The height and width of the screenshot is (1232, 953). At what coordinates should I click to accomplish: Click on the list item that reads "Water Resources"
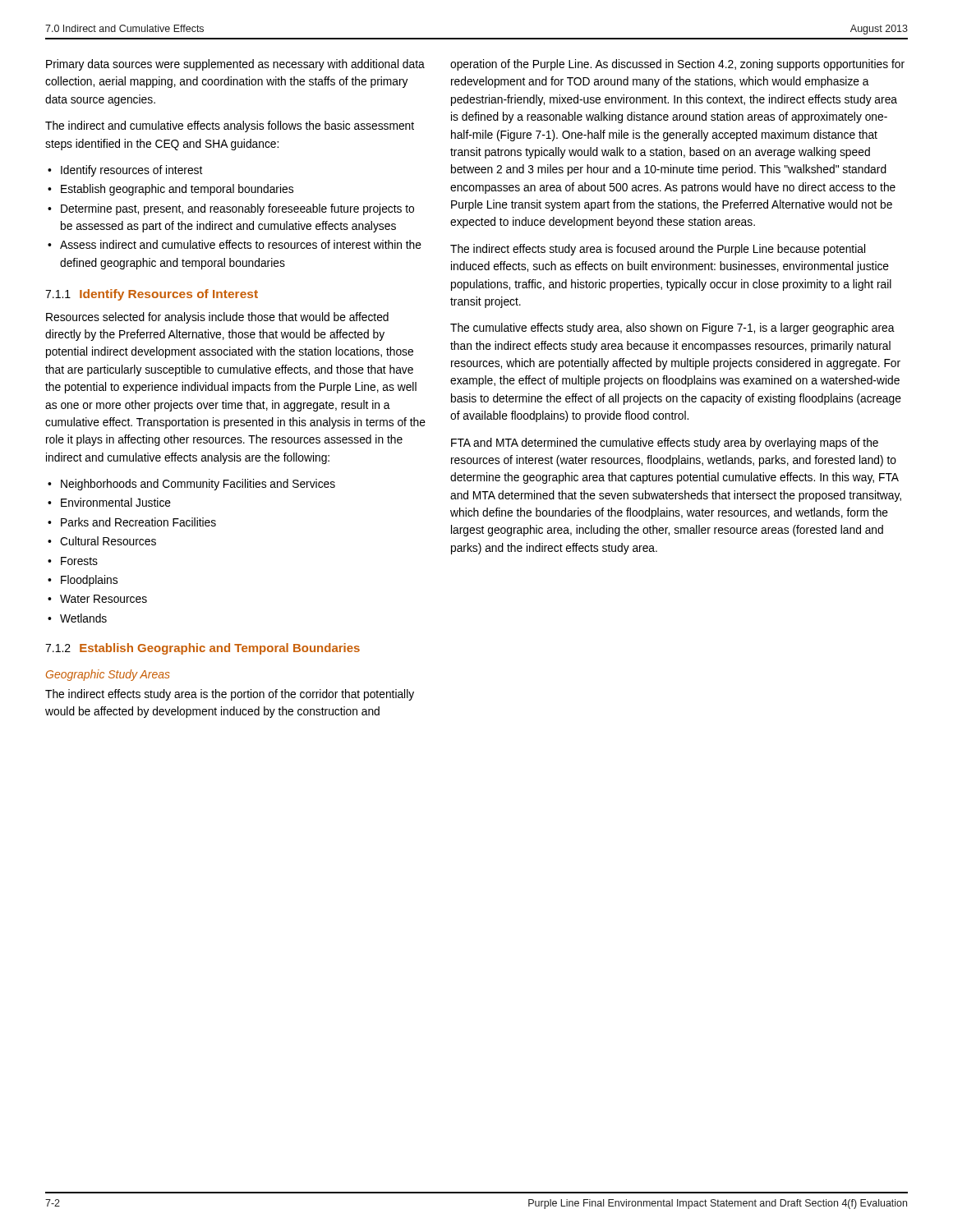click(104, 599)
